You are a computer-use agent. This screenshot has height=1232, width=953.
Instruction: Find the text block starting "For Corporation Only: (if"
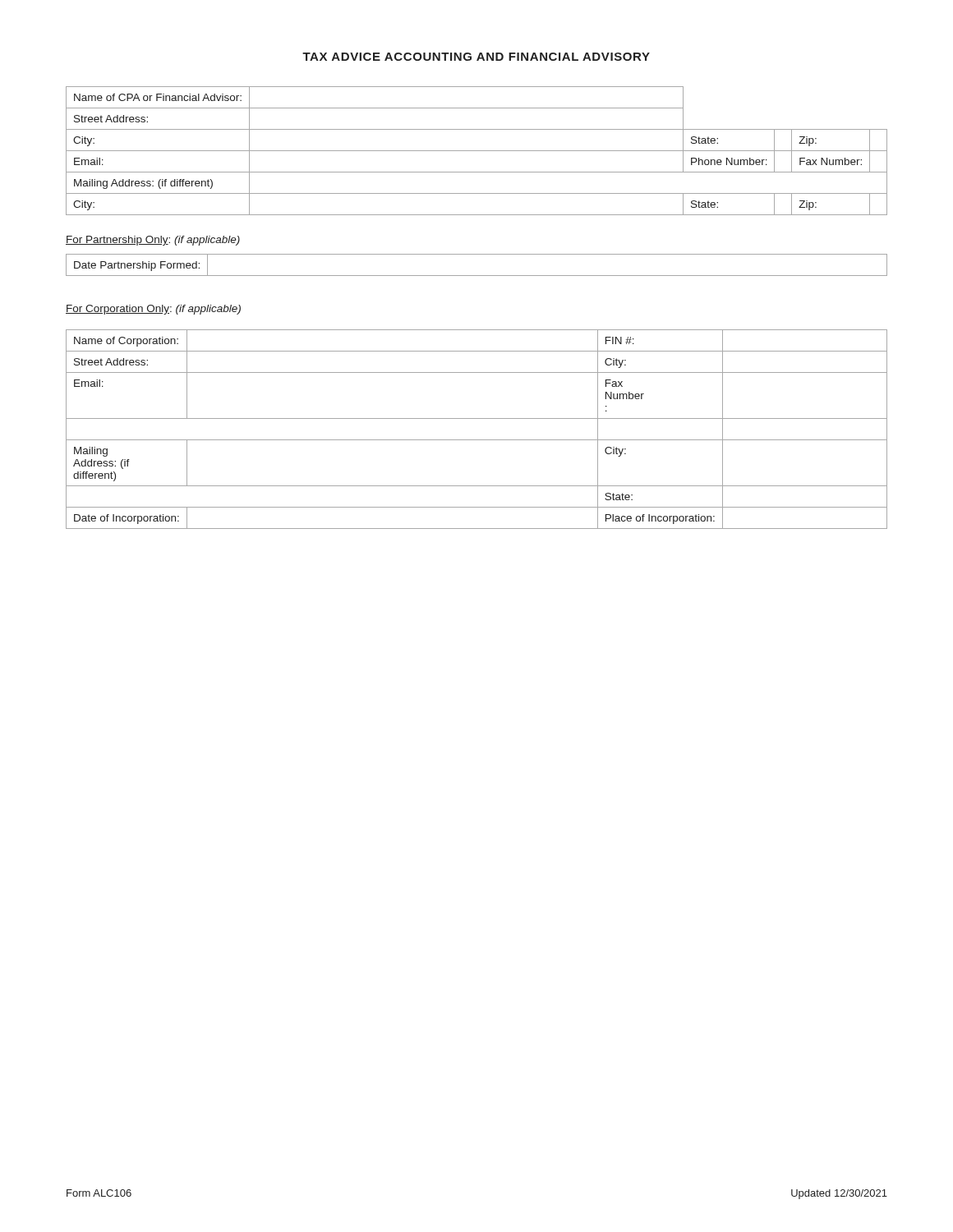click(154, 308)
